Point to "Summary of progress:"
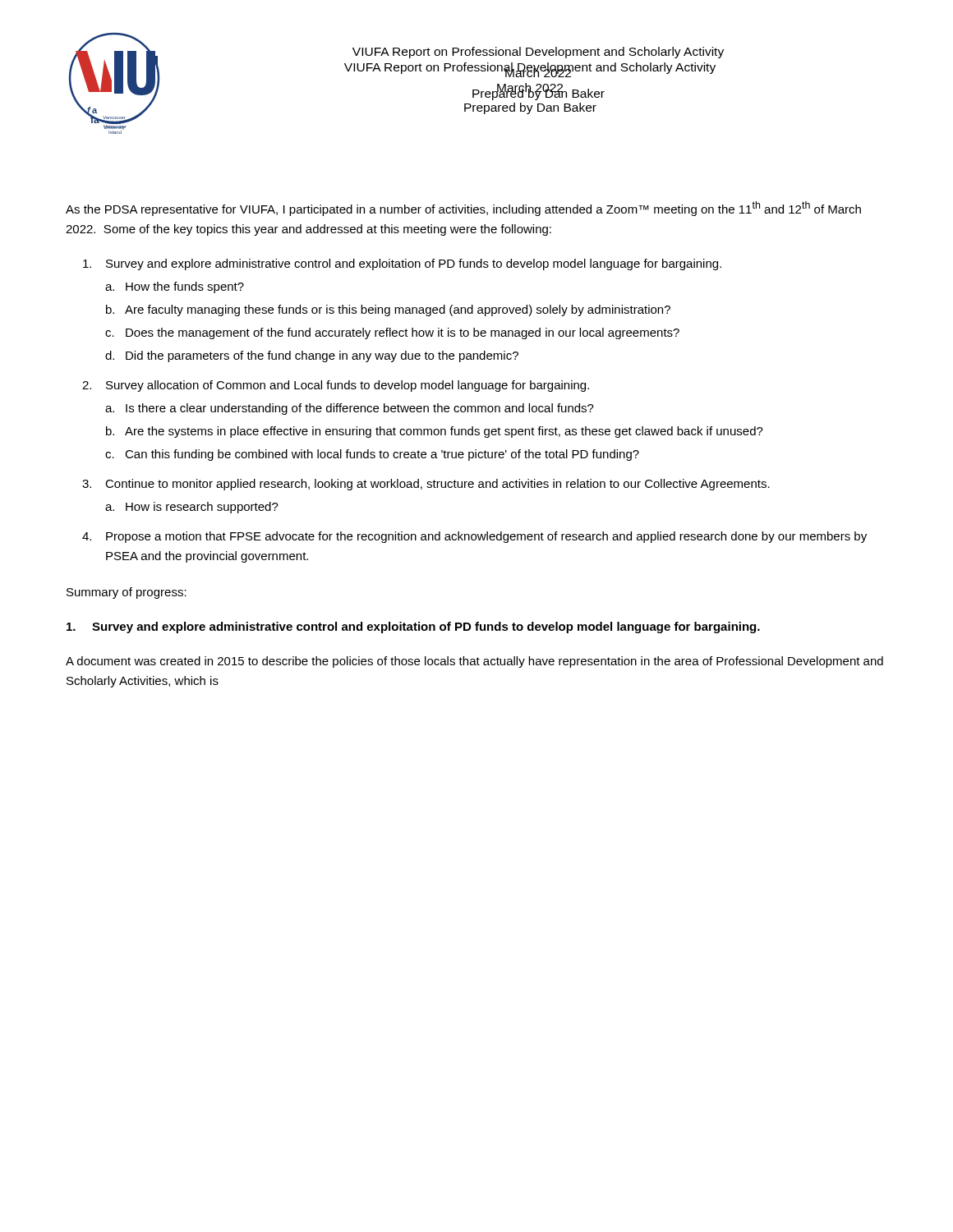953x1232 pixels. coord(126,592)
